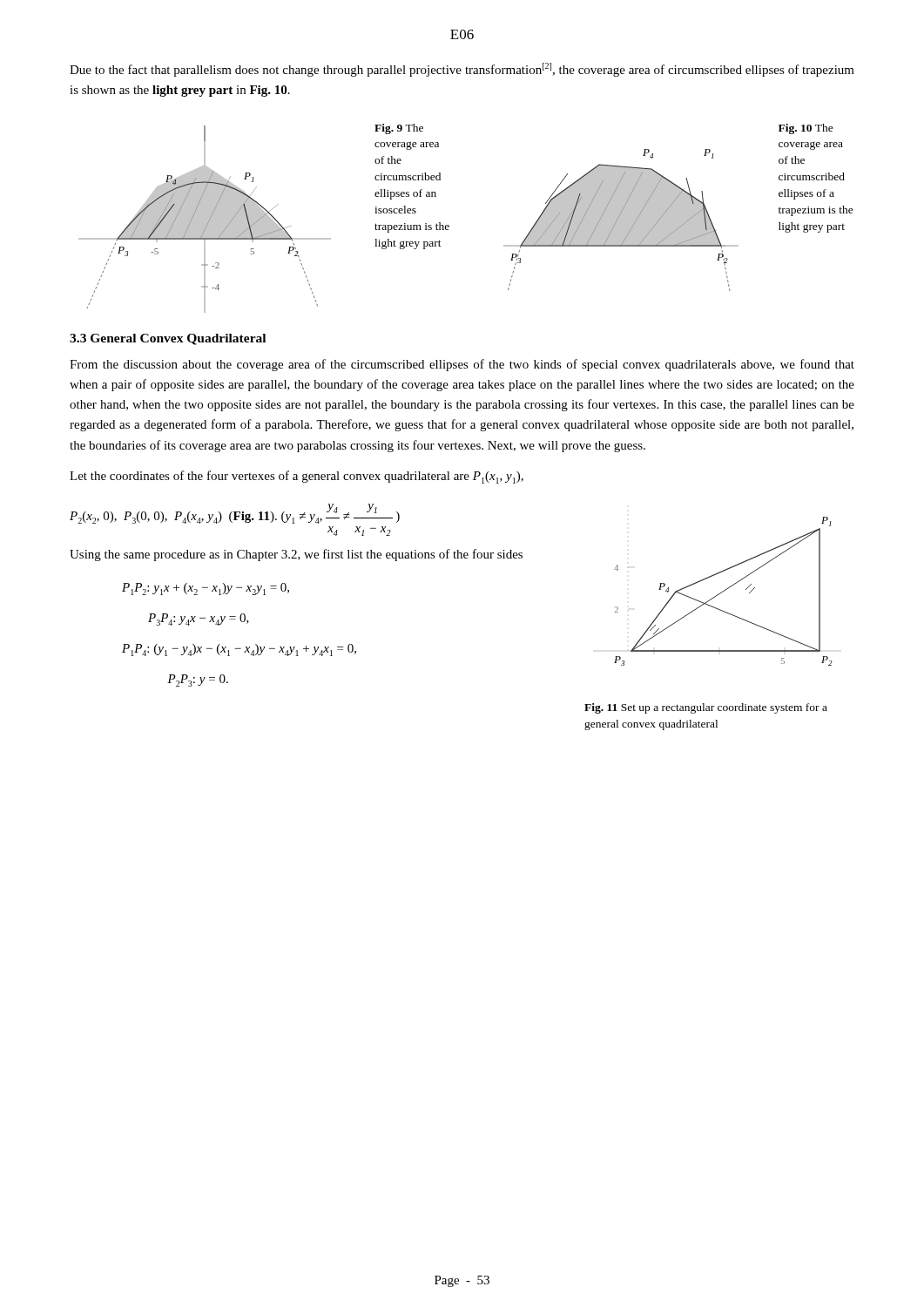
Task: Navigate to the passage starting "3.3 General Convex"
Action: (x=168, y=337)
